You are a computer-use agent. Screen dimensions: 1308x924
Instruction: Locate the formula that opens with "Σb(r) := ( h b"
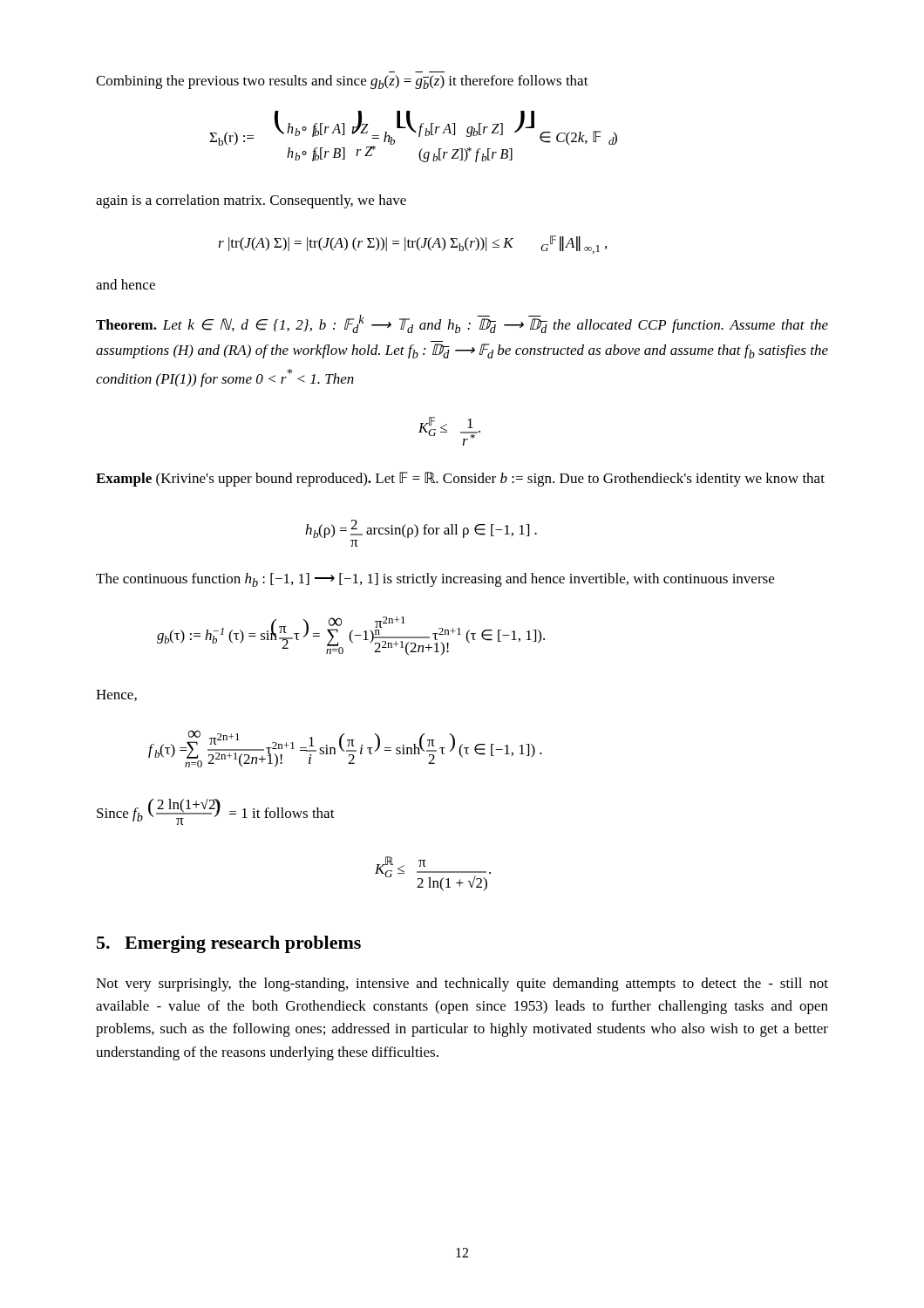point(462,142)
